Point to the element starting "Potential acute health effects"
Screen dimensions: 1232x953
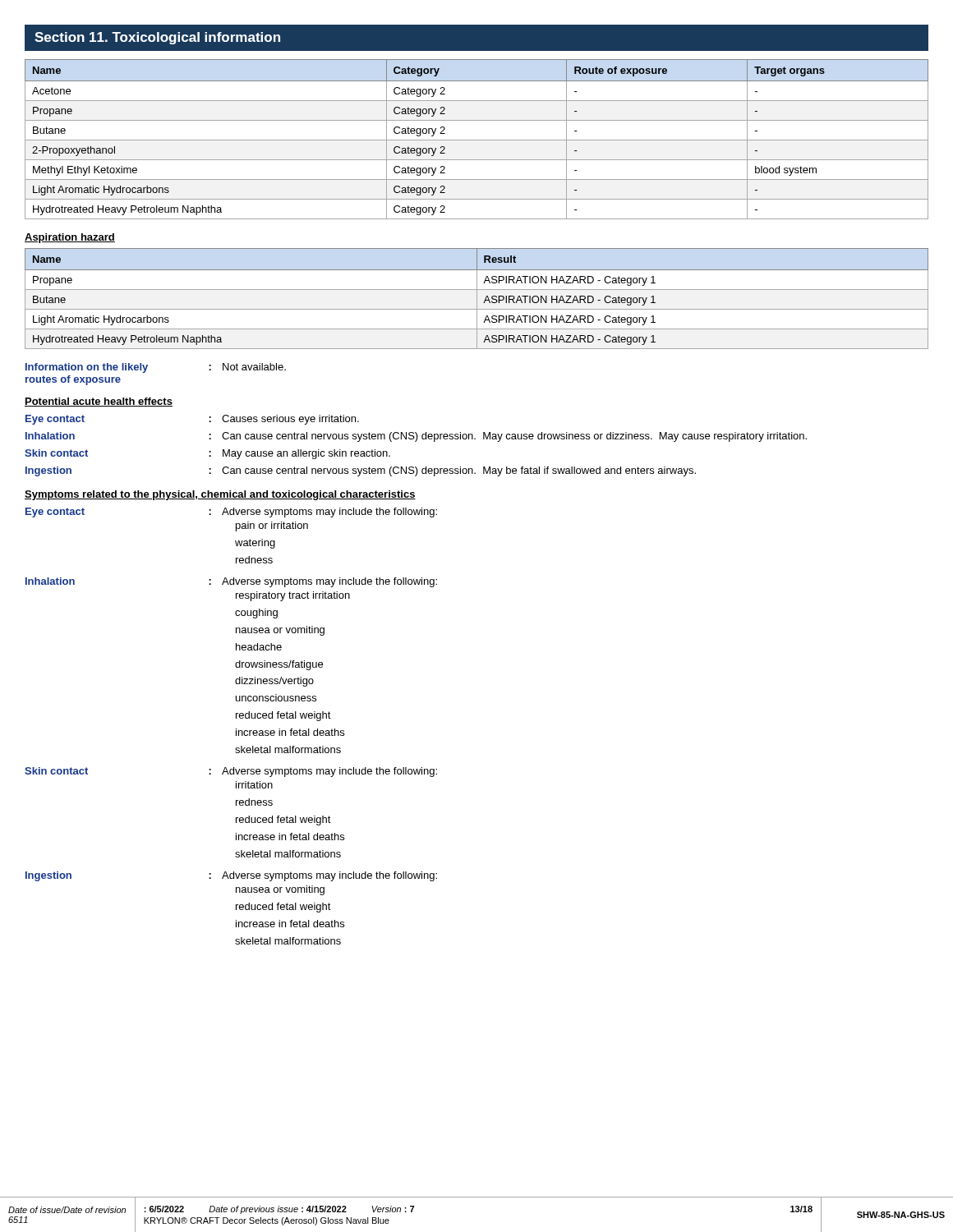coord(99,402)
